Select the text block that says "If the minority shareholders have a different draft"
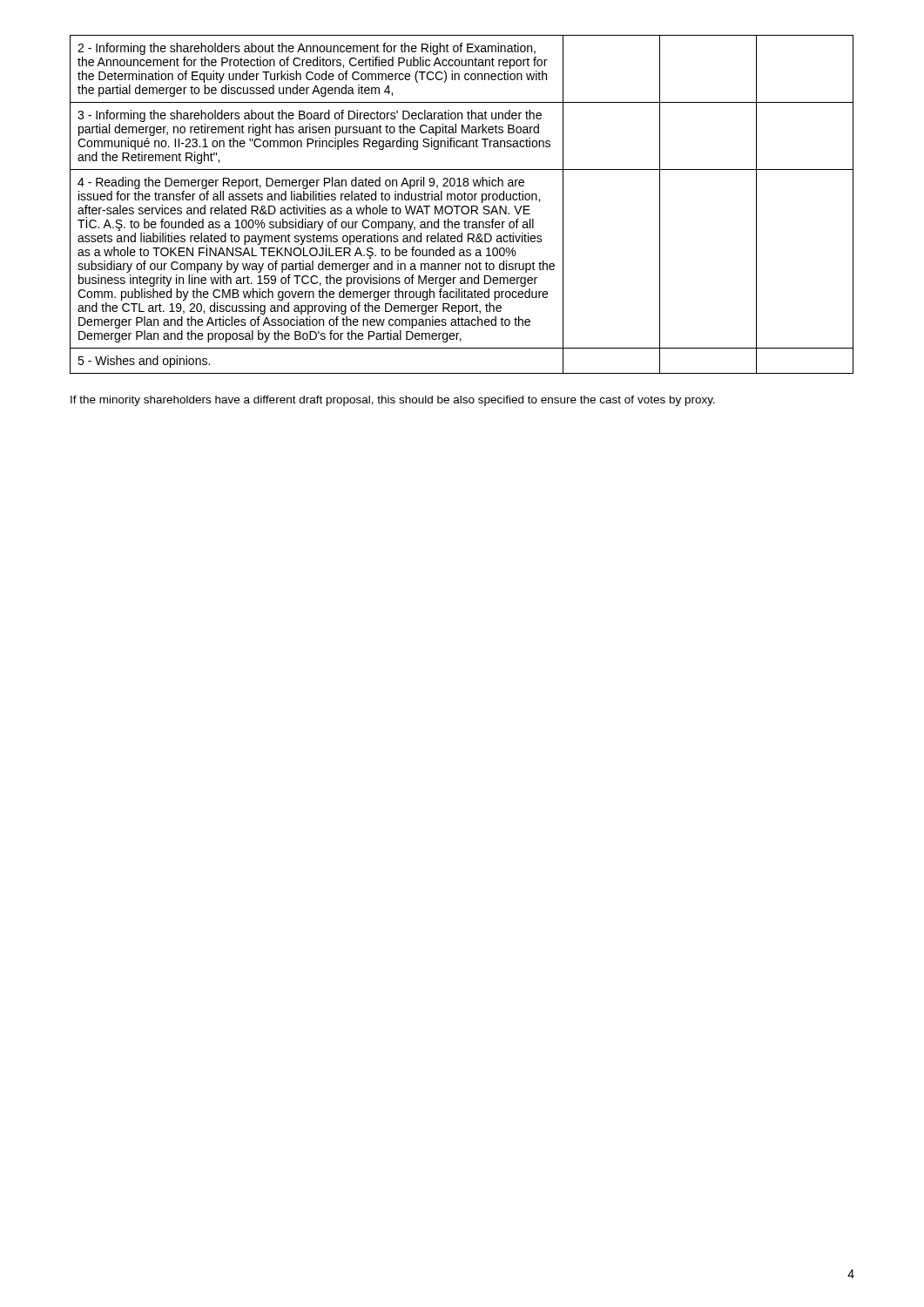This screenshot has height=1307, width=924. coord(393,400)
